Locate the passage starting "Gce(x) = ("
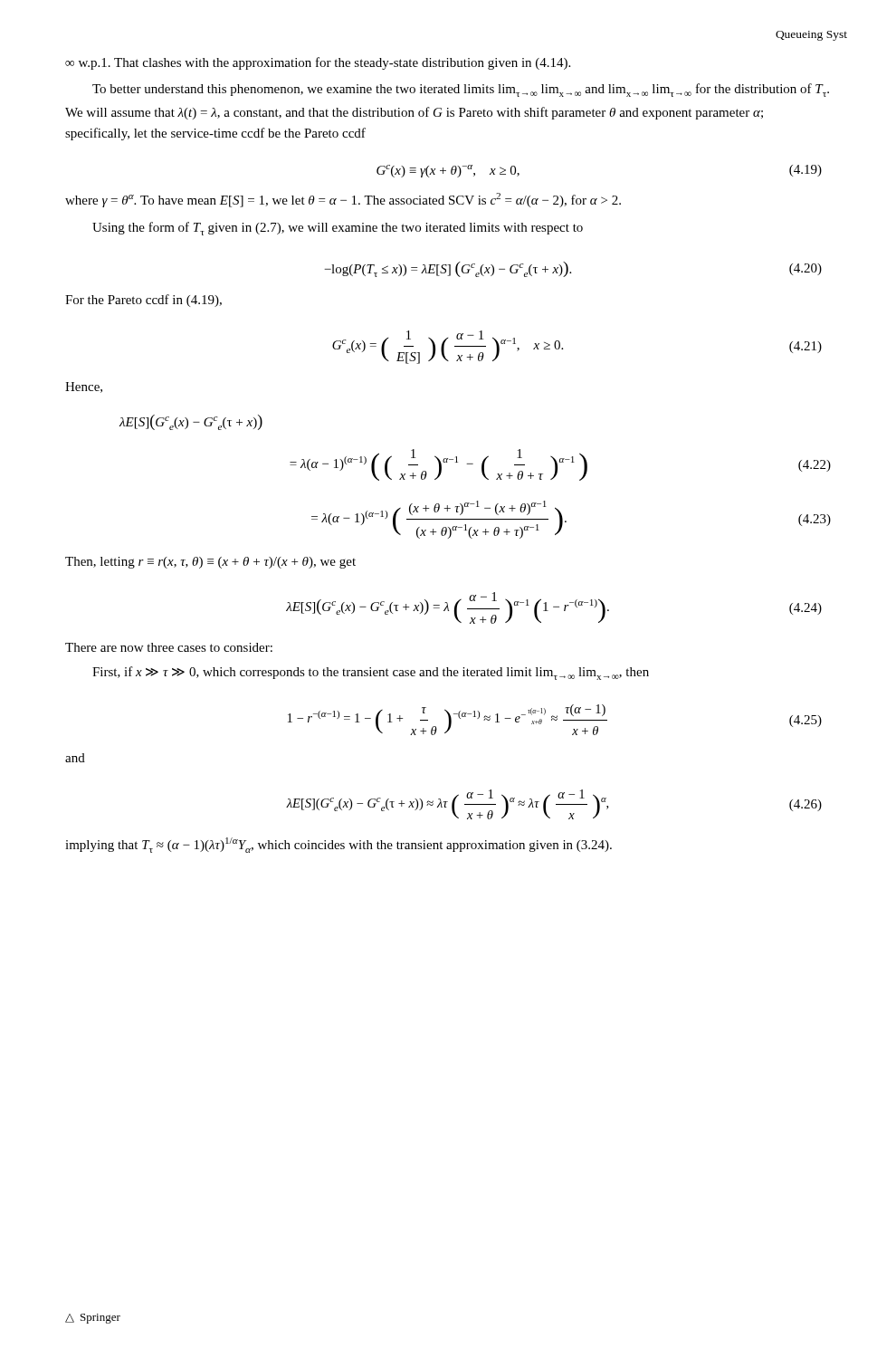This screenshot has height=1358, width=896. click(x=484, y=346)
